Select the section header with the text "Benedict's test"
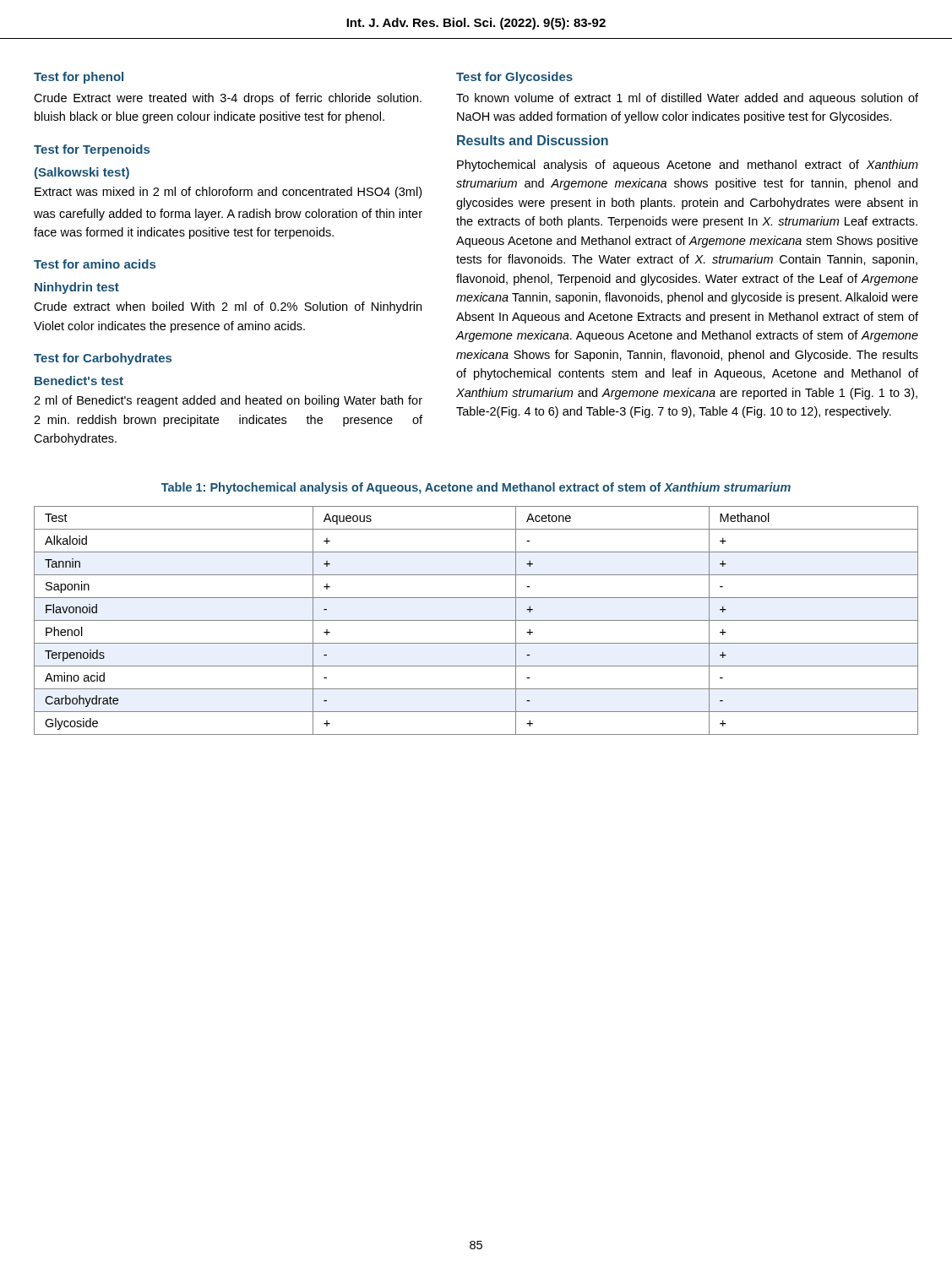 (x=79, y=381)
